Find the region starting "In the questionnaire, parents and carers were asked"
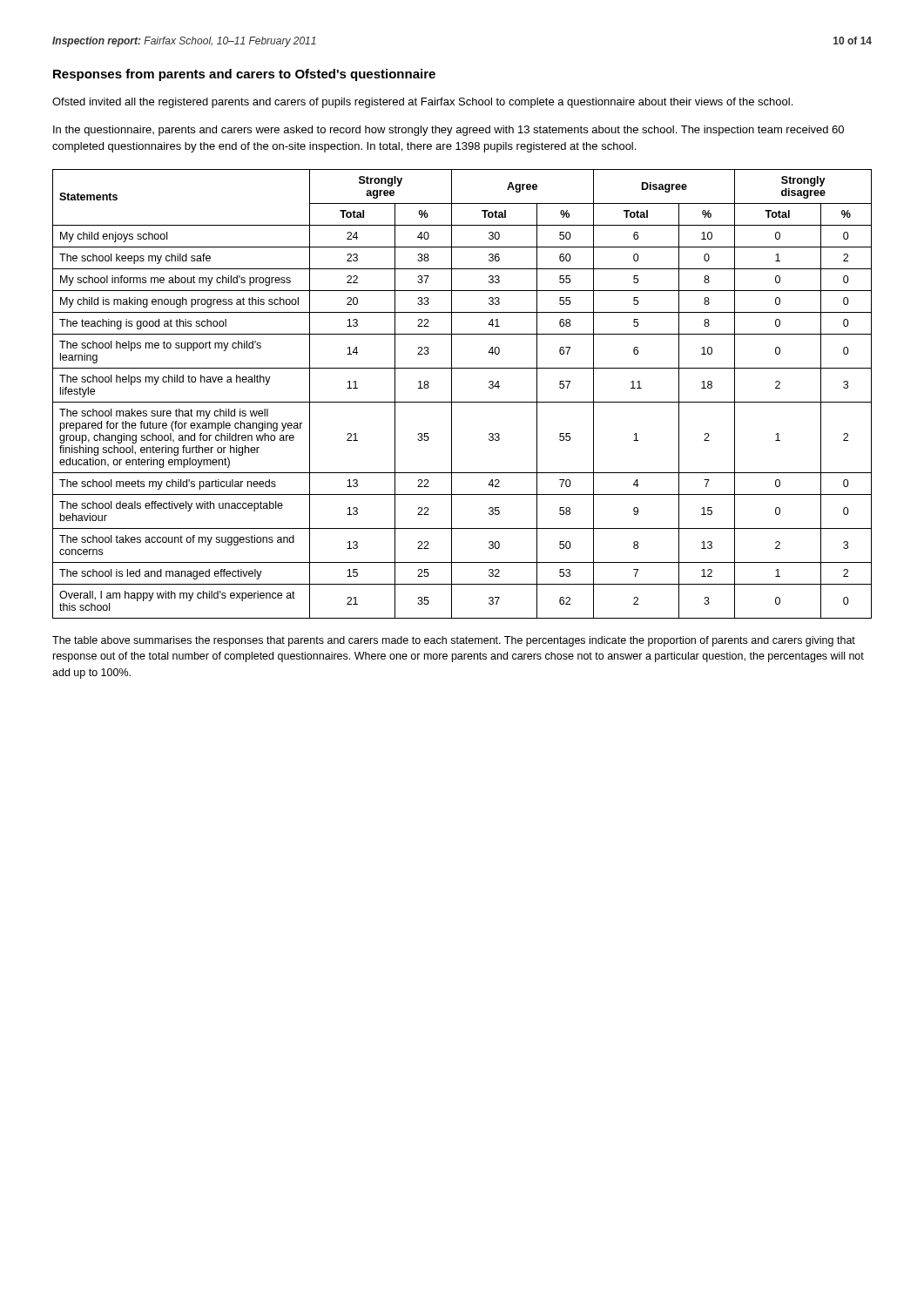Image resolution: width=924 pixels, height=1307 pixels. 448,137
